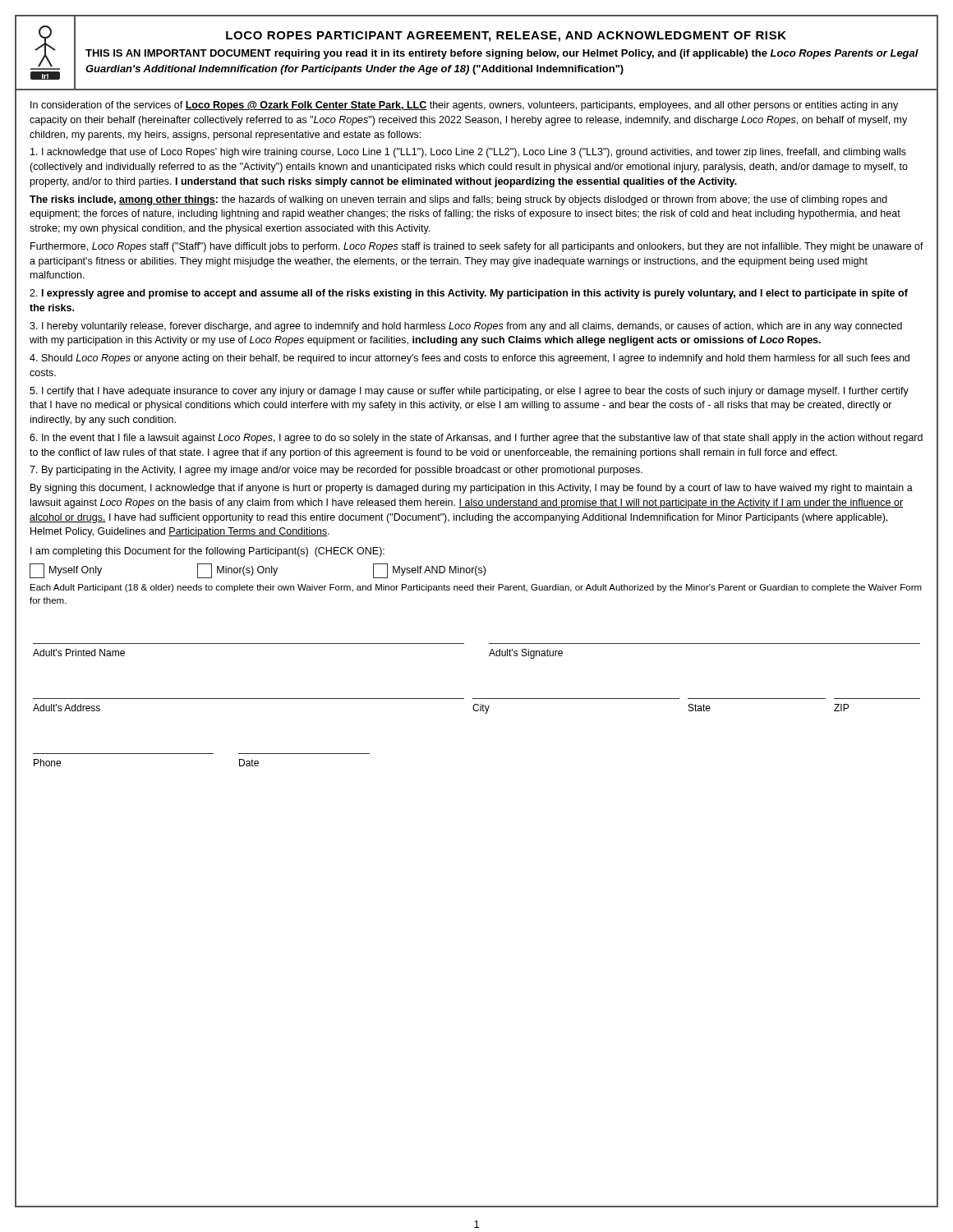Point to the text starting "Adult's Printed Name Adult's"
Image resolution: width=953 pixels, height=1232 pixels.
point(476,696)
